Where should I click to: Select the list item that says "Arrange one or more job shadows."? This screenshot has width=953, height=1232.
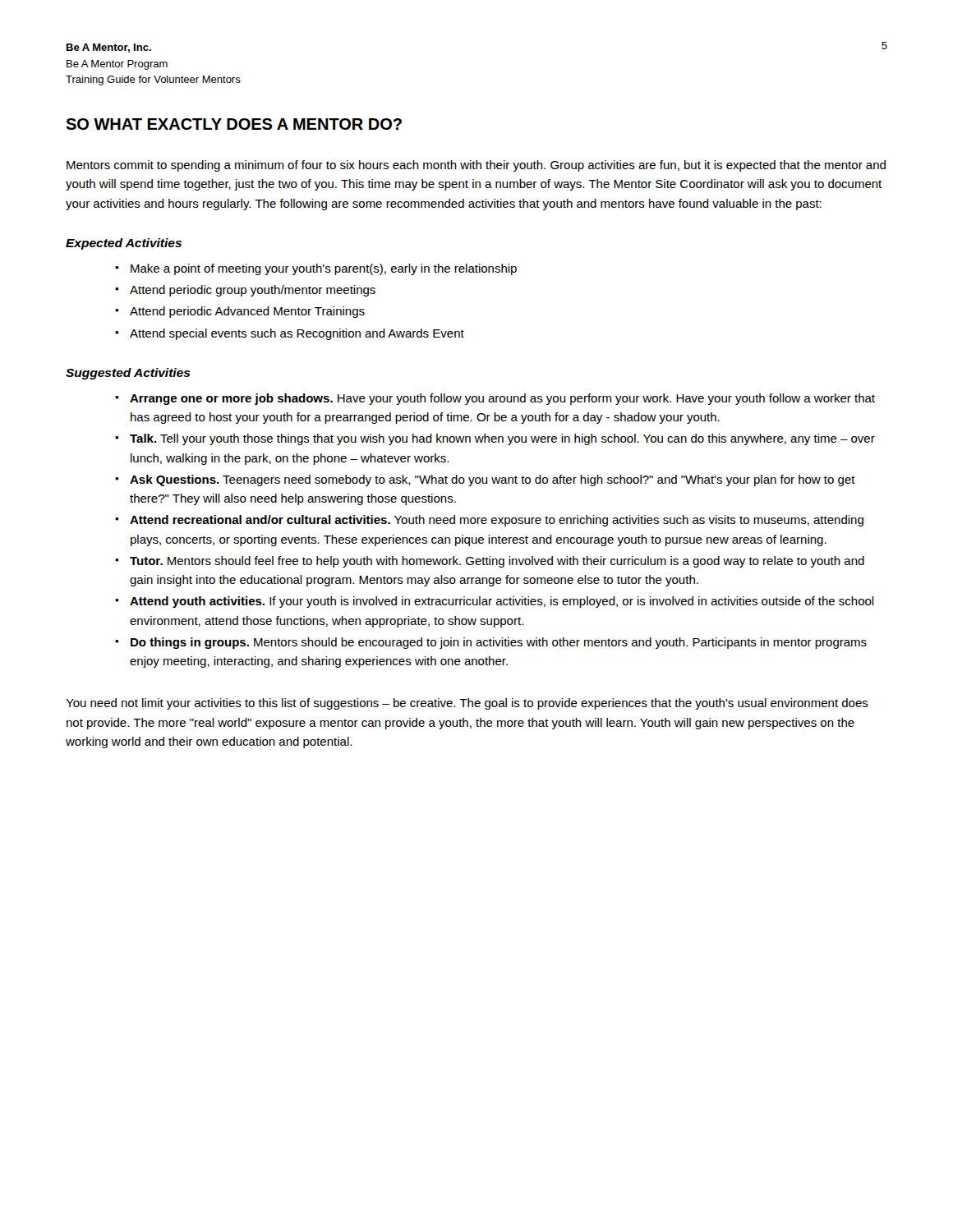[502, 407]
